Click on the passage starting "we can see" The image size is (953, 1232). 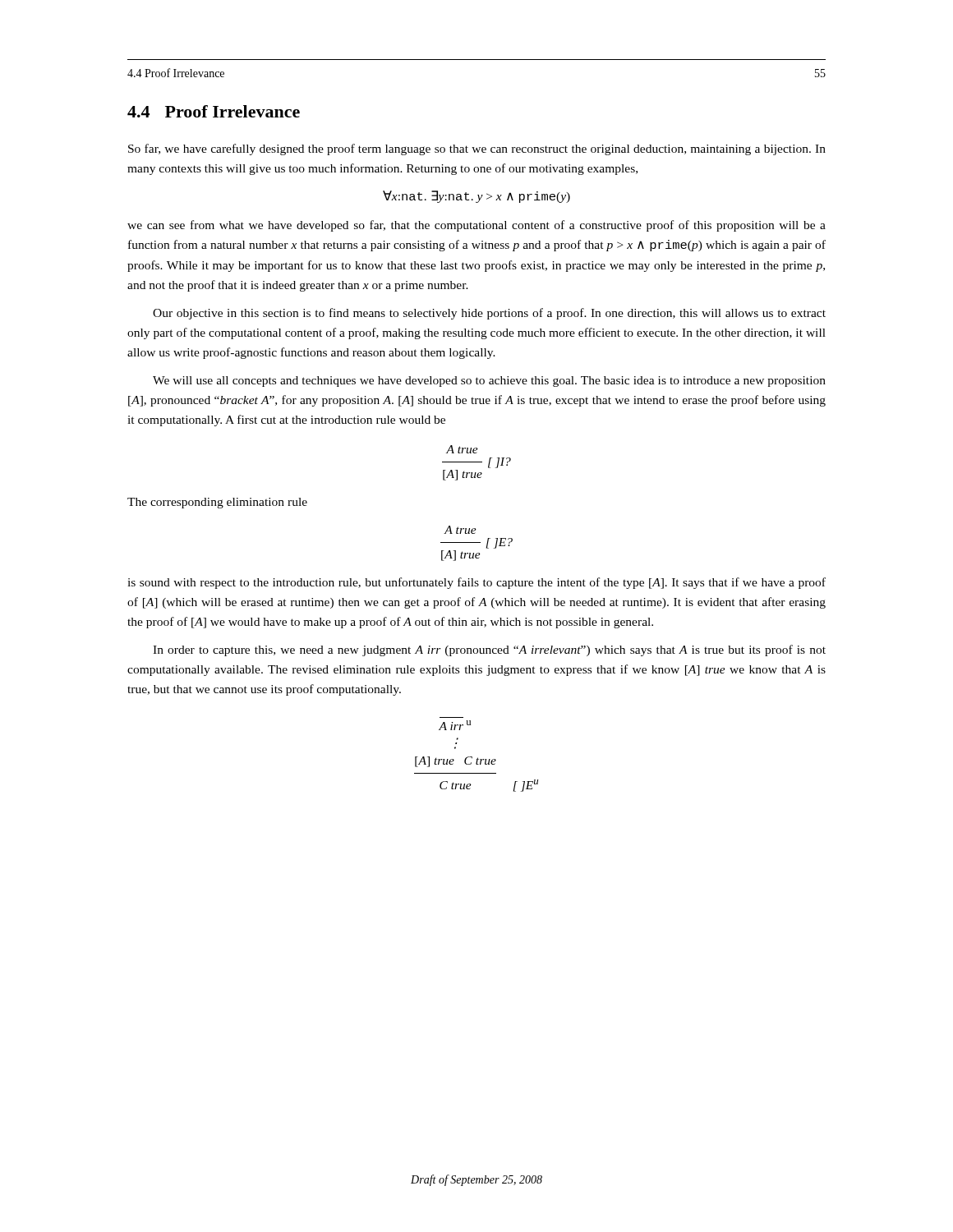pos(476,255)
